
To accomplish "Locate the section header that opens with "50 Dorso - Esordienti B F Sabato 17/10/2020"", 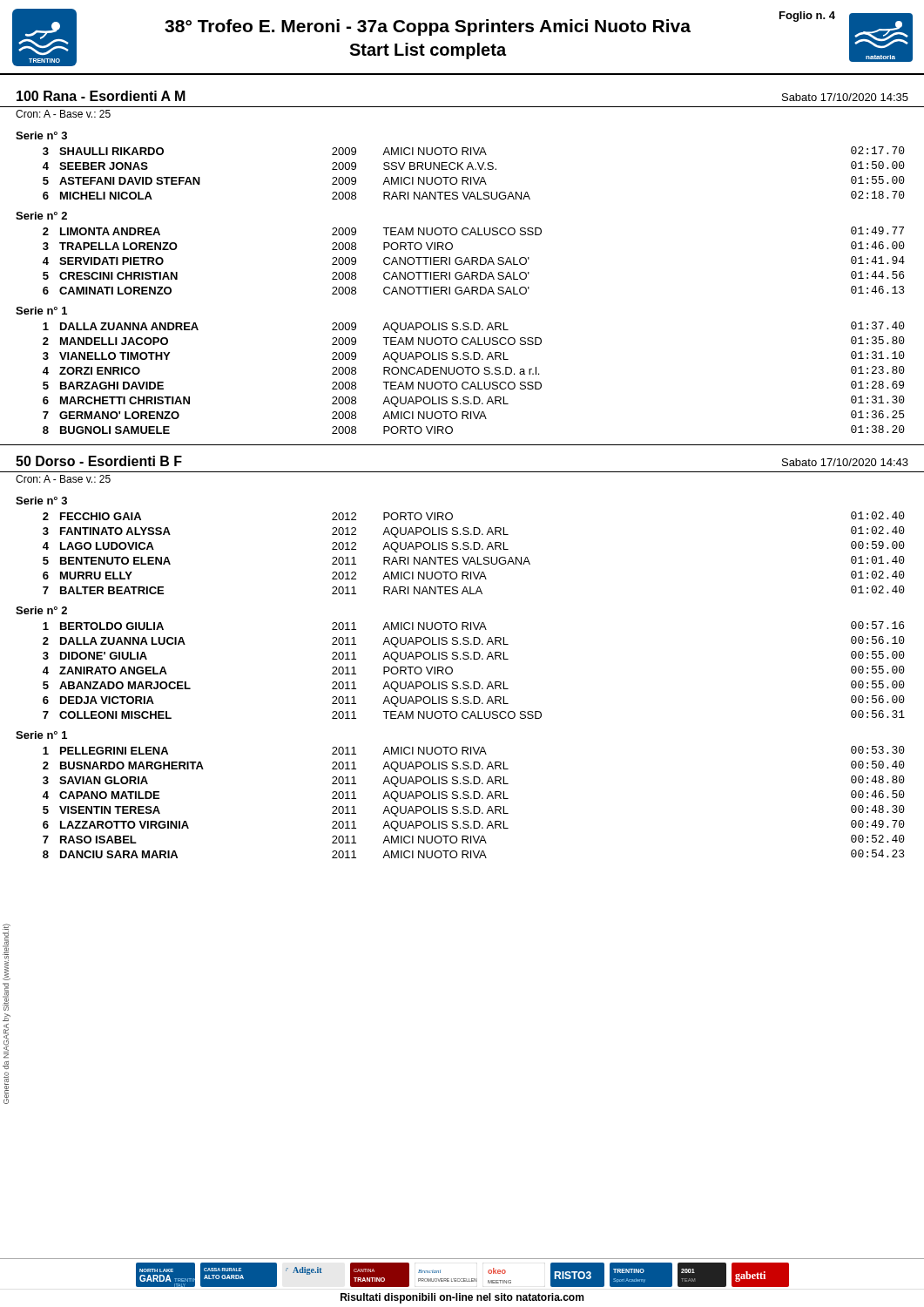I will coord(462,462).
